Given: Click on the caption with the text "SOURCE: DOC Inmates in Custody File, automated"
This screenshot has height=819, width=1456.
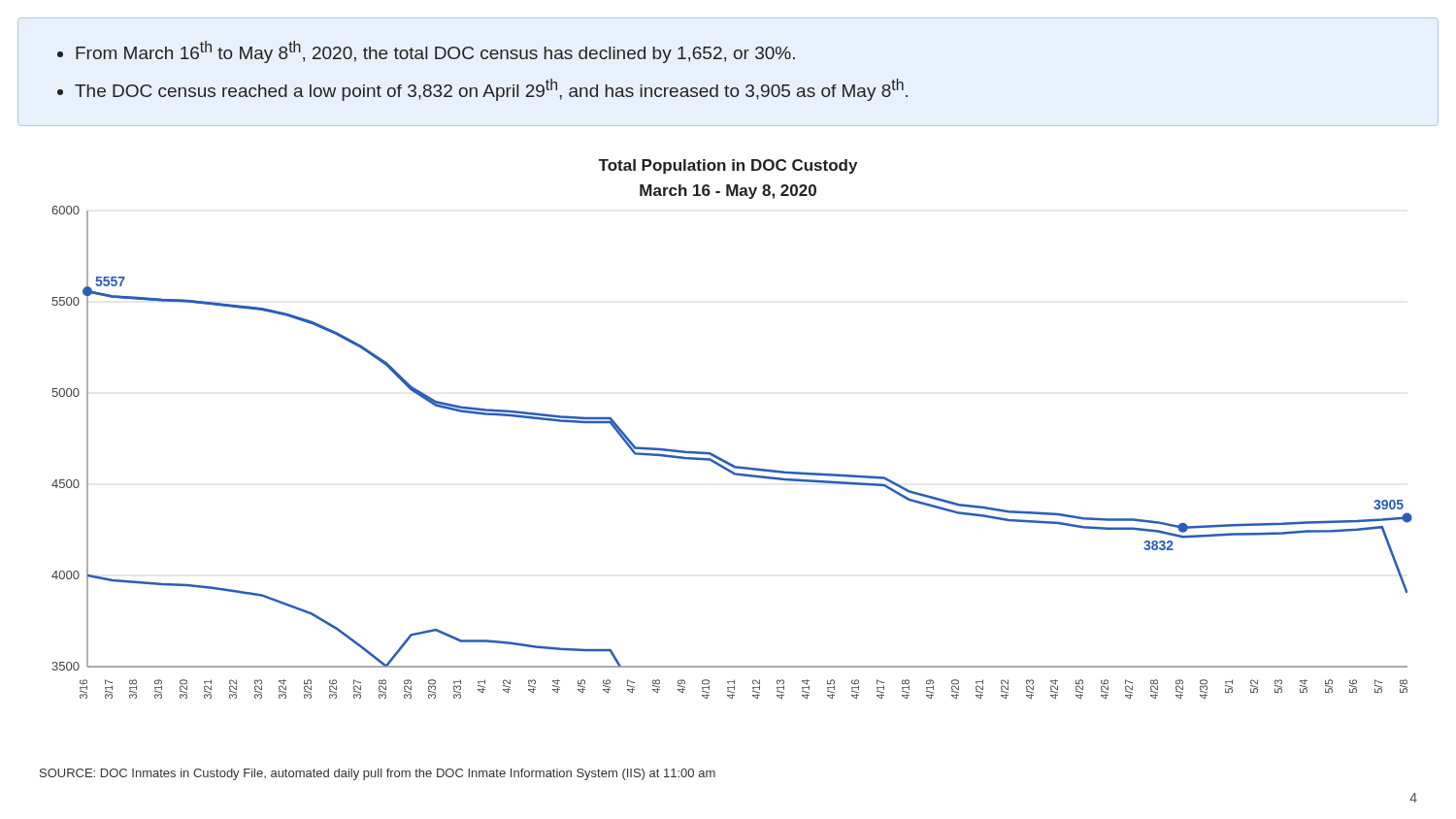Looking at the screenshot, I should [x=377, y=773].
